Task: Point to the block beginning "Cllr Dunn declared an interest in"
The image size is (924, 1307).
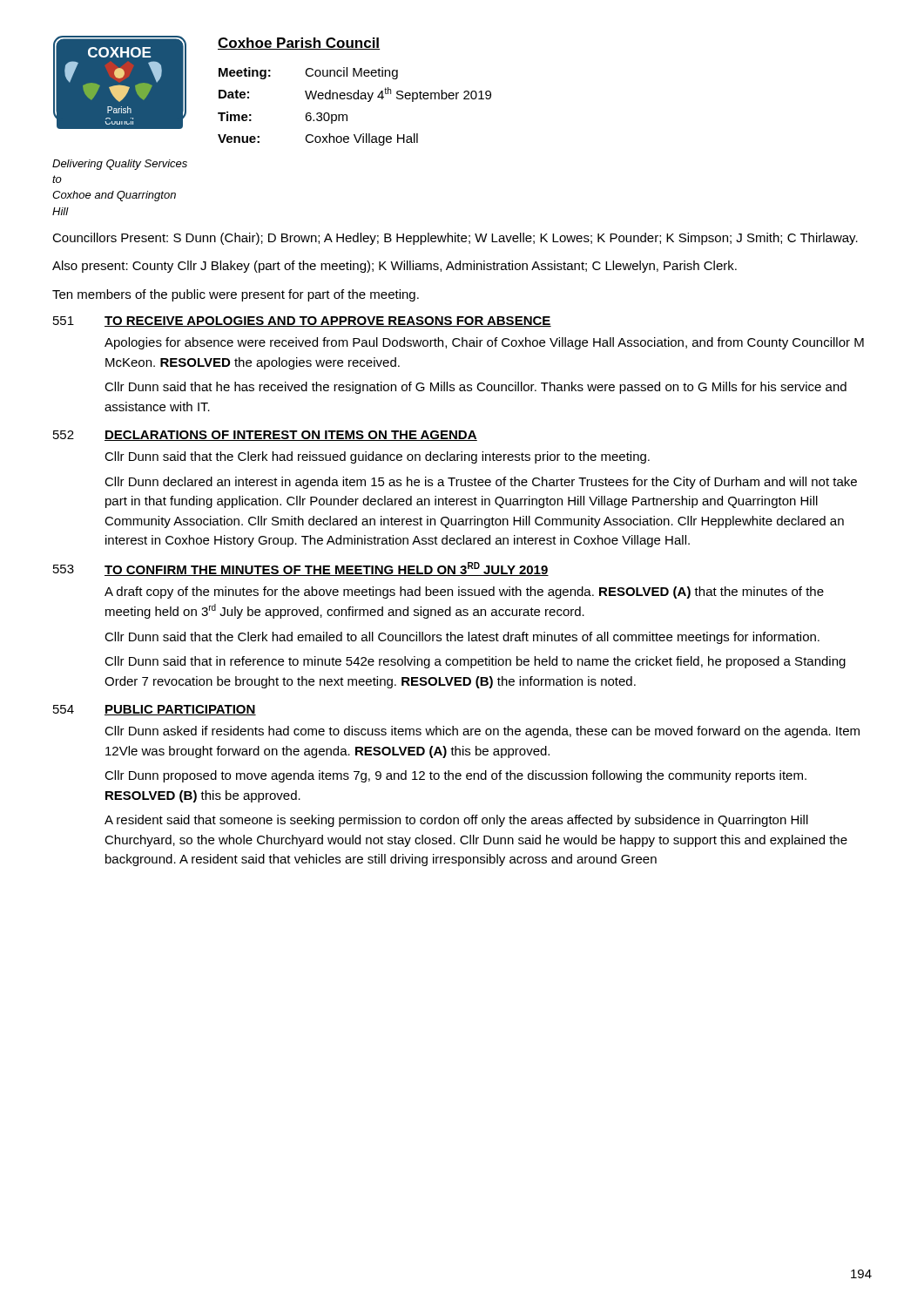Action: point(481,511)
